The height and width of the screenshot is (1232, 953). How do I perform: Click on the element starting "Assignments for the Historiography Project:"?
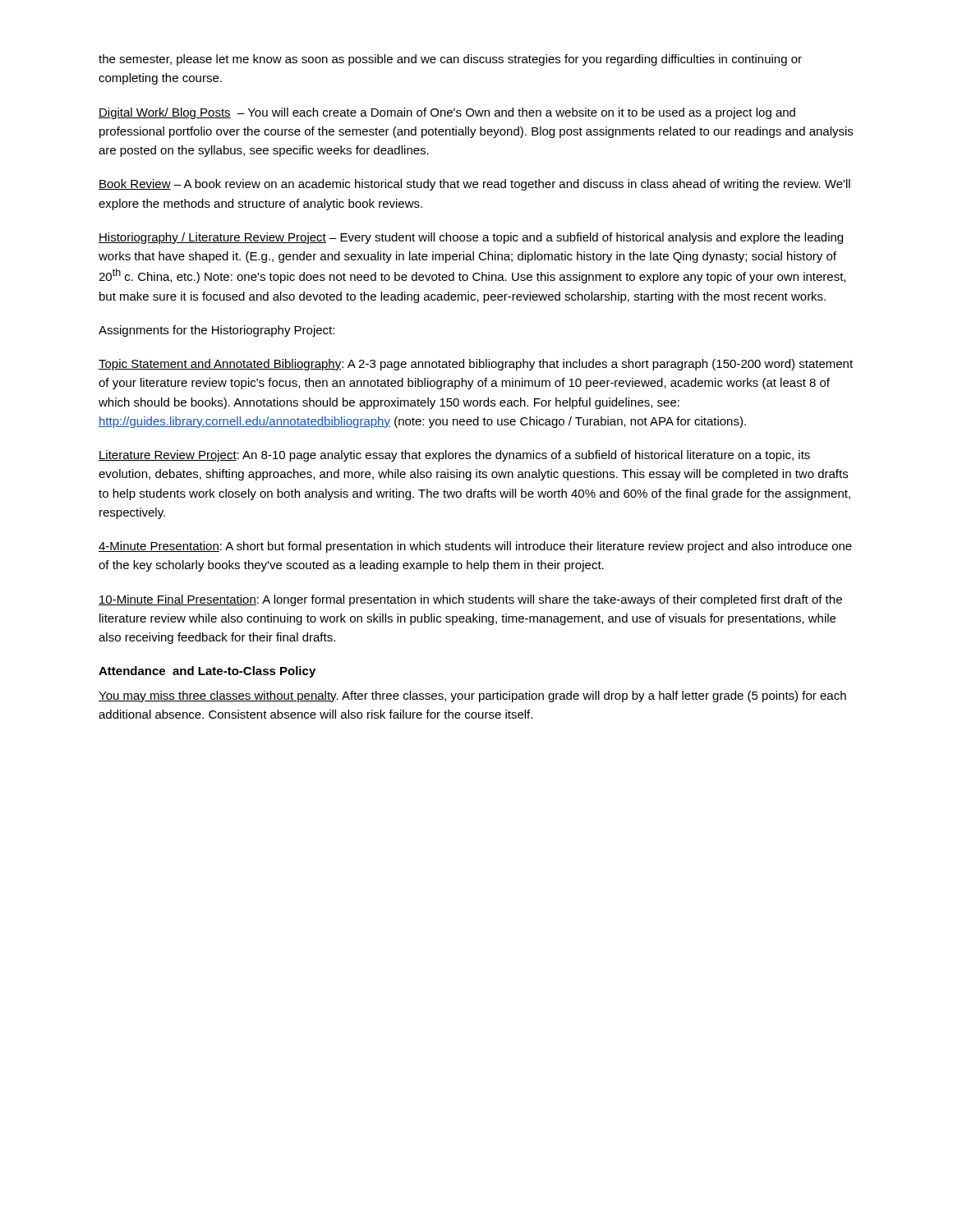(217, 330)
